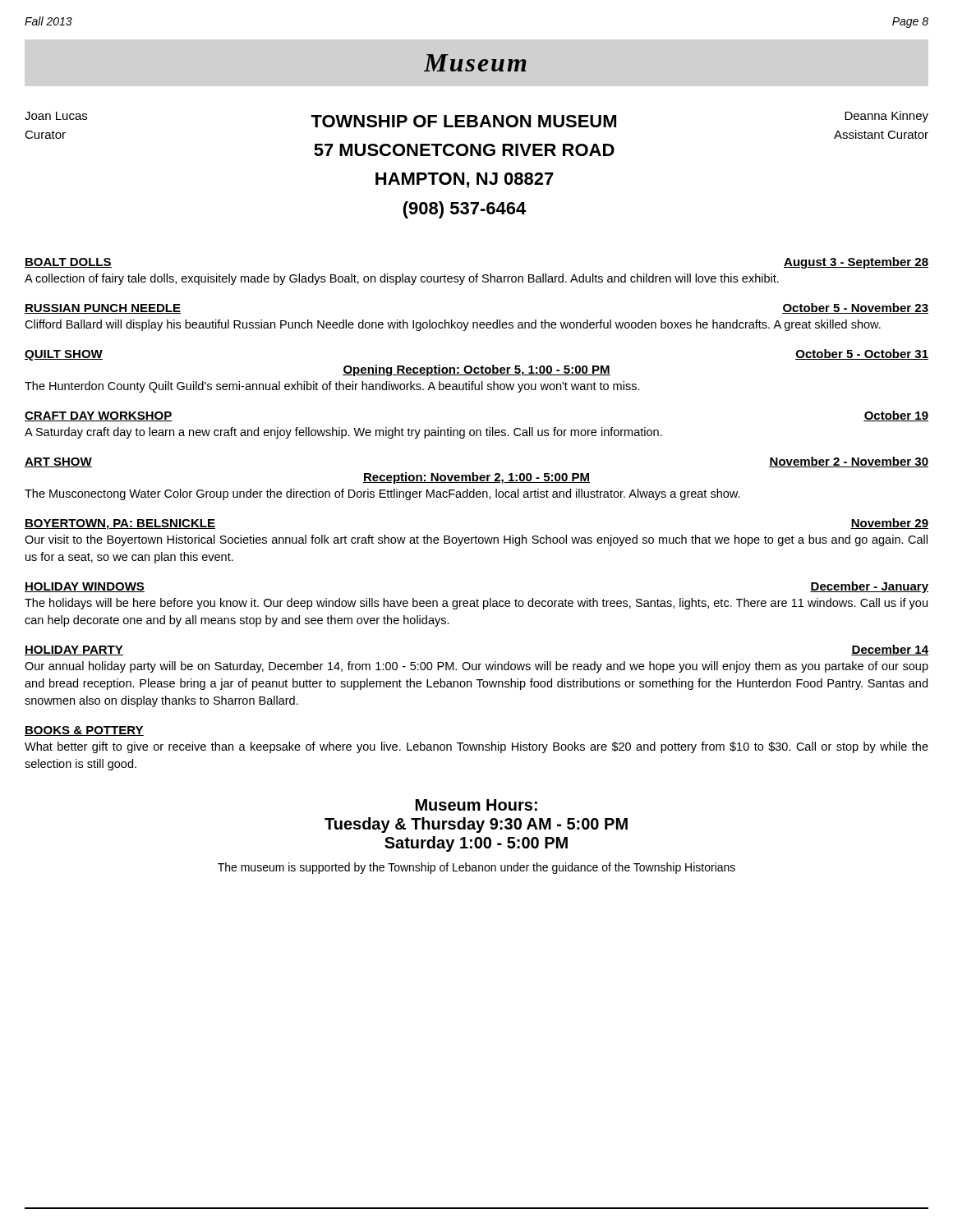Find the block on this page that starts "Museum Hours: Tuesday &"
The height and width of the screenshot is (1232, 953).
point(476,824)
